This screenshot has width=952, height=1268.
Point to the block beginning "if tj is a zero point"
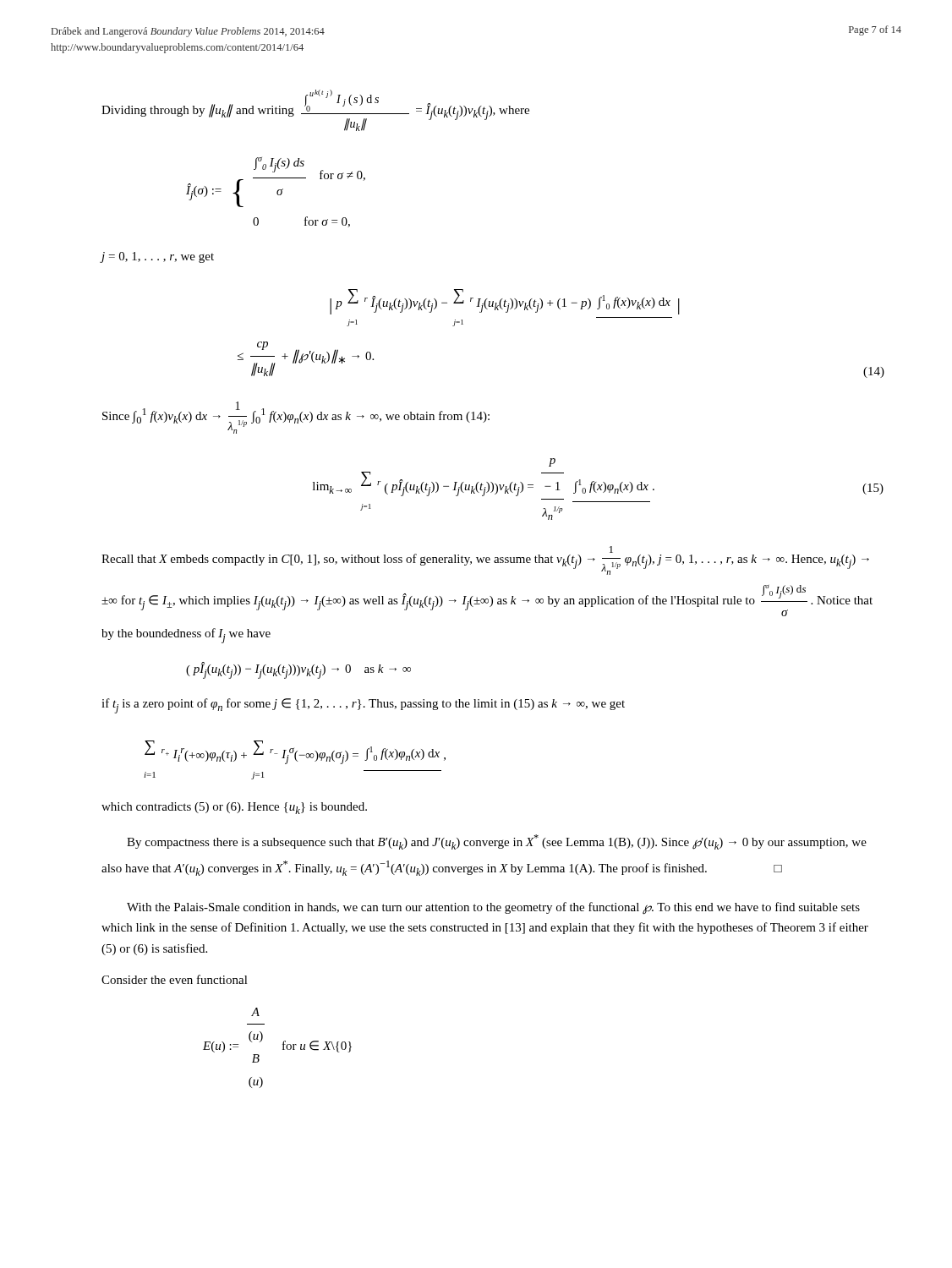click(363, 705)
